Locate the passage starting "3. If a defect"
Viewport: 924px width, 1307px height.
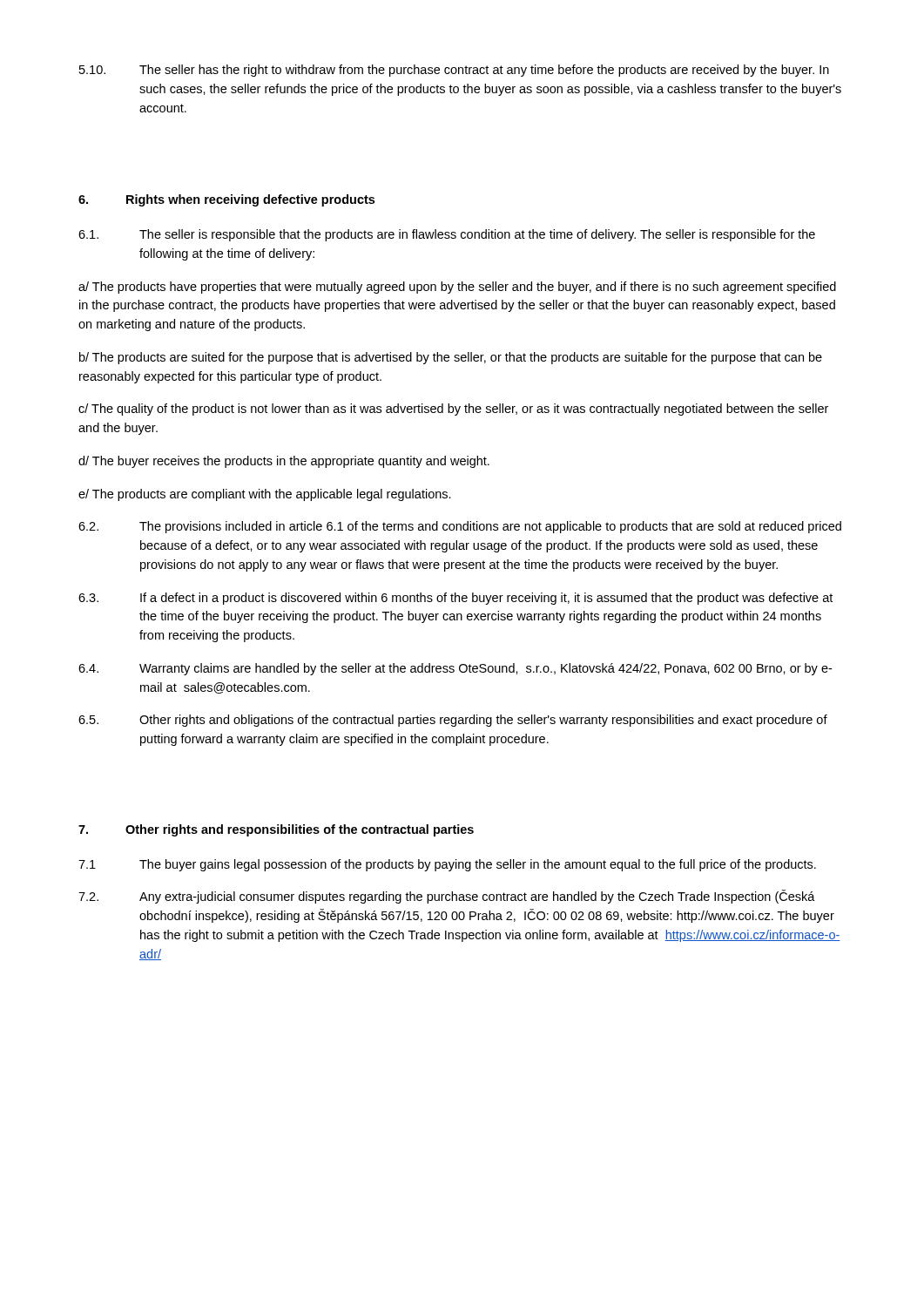pos(462,617)
